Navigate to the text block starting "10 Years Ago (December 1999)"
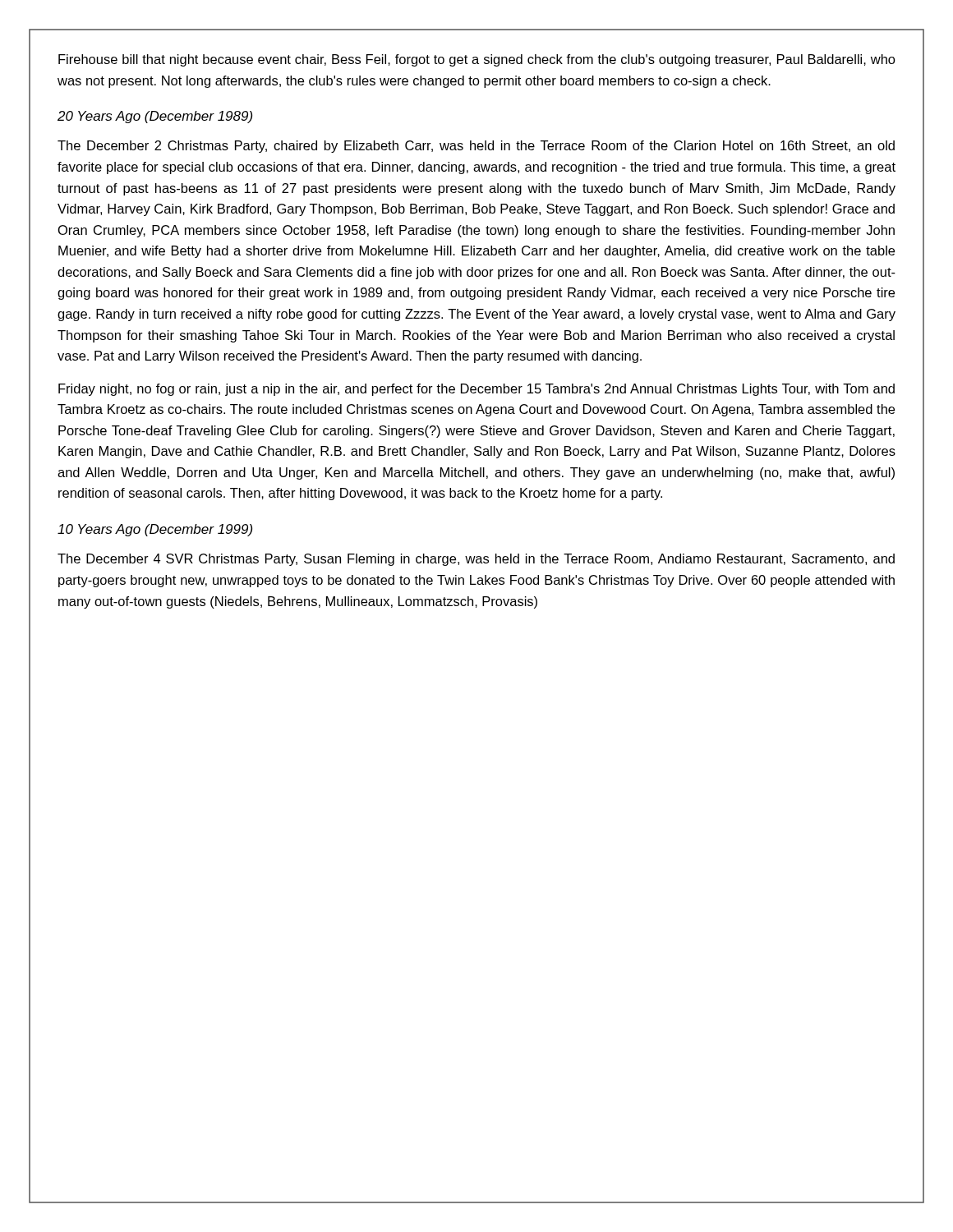953x1232 pixels. (x=155, y=529)
